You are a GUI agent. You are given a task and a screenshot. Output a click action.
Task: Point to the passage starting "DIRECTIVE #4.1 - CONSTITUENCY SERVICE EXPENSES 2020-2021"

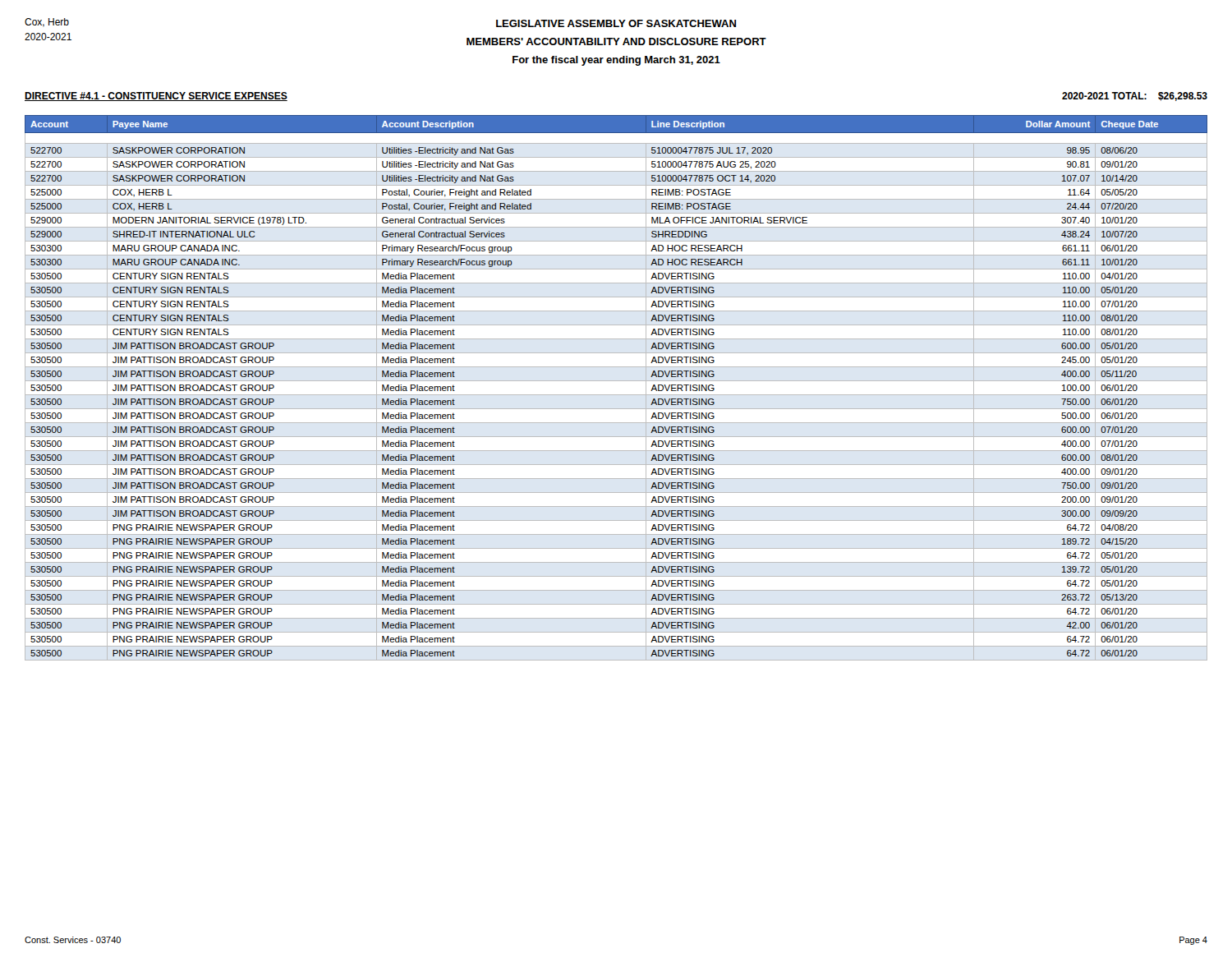(156, 97)
